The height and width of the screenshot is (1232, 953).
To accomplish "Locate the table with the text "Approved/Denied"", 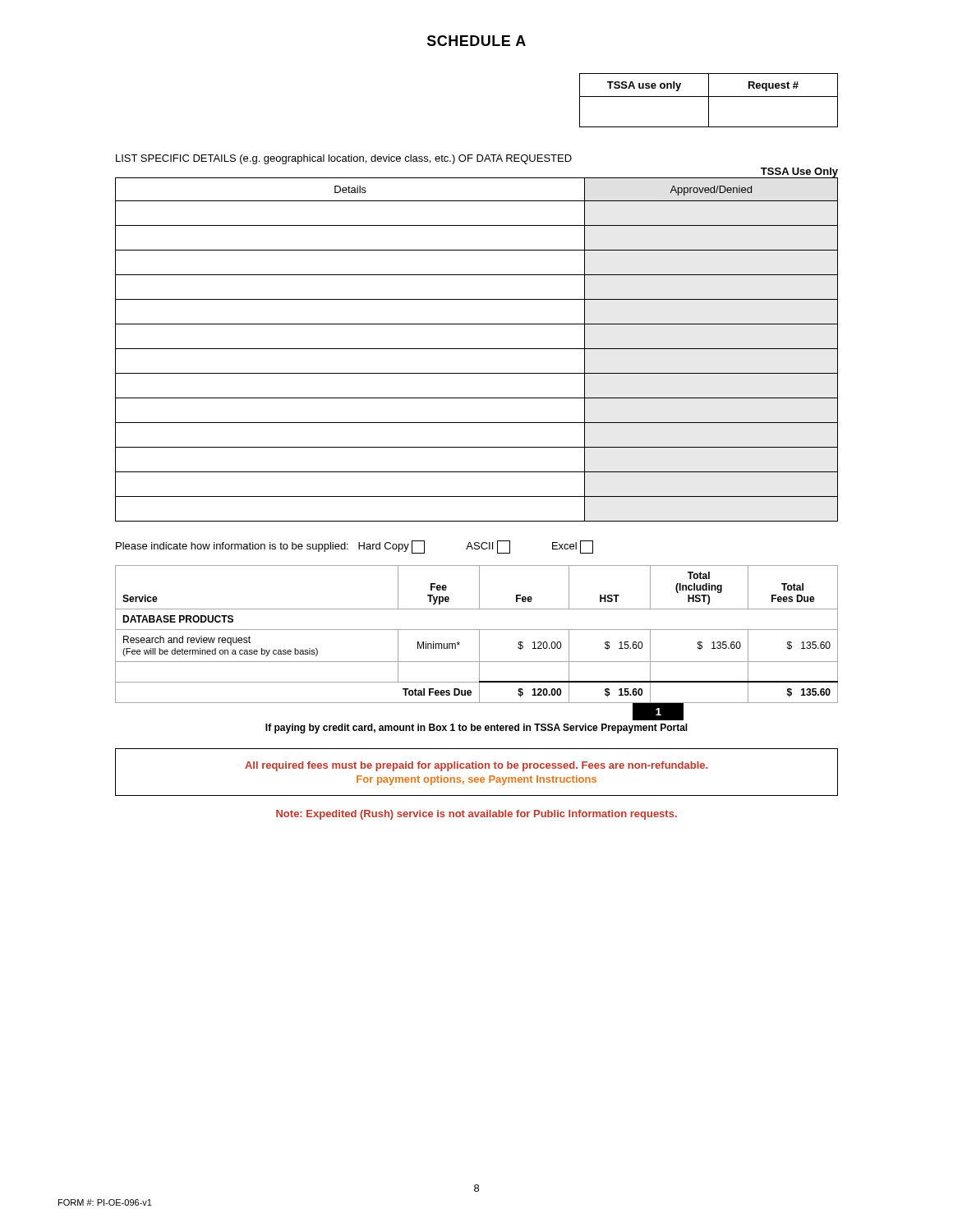I will pos(476,349).
